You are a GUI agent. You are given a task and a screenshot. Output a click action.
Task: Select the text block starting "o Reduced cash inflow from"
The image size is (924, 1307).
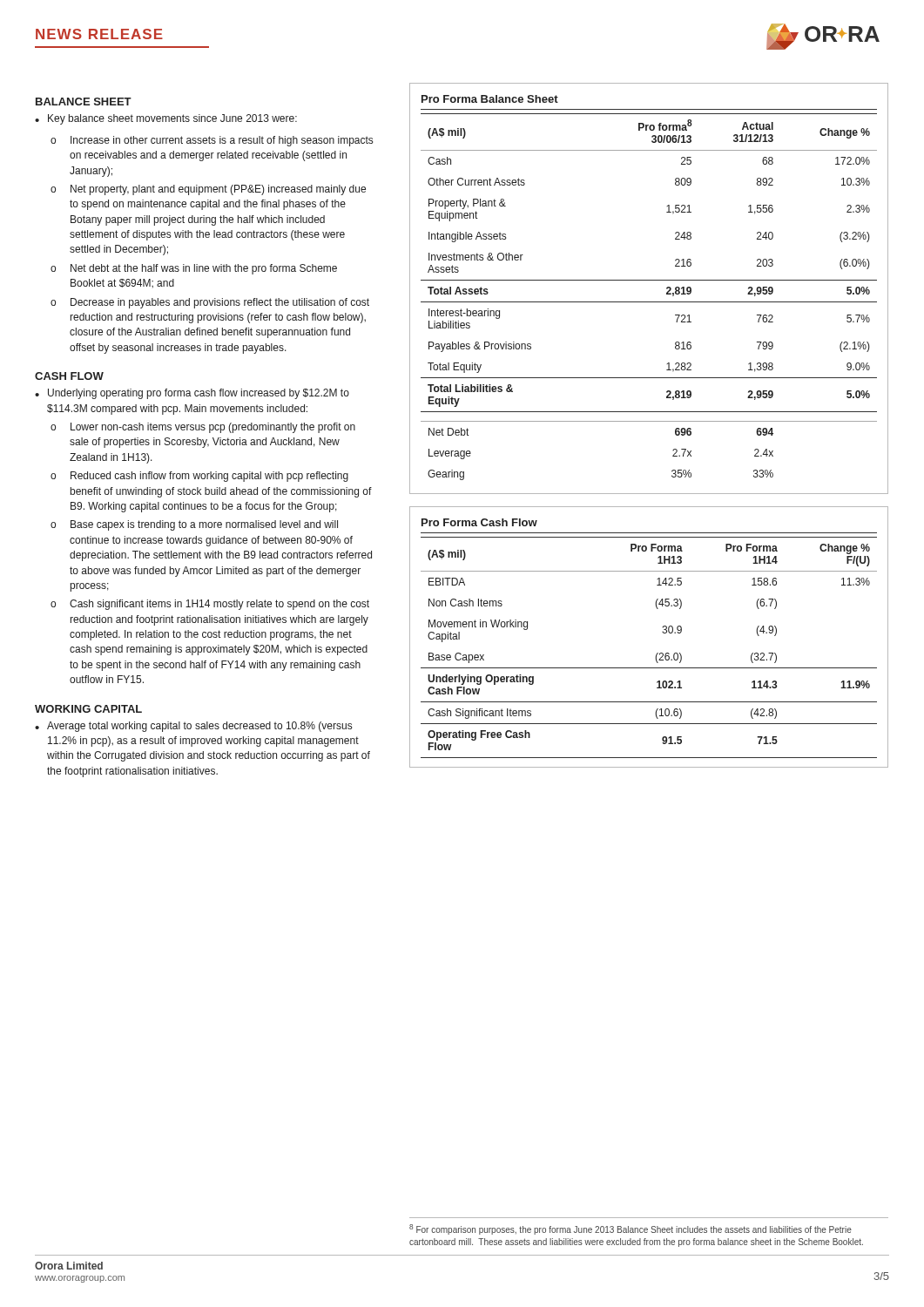click(213, 492)
